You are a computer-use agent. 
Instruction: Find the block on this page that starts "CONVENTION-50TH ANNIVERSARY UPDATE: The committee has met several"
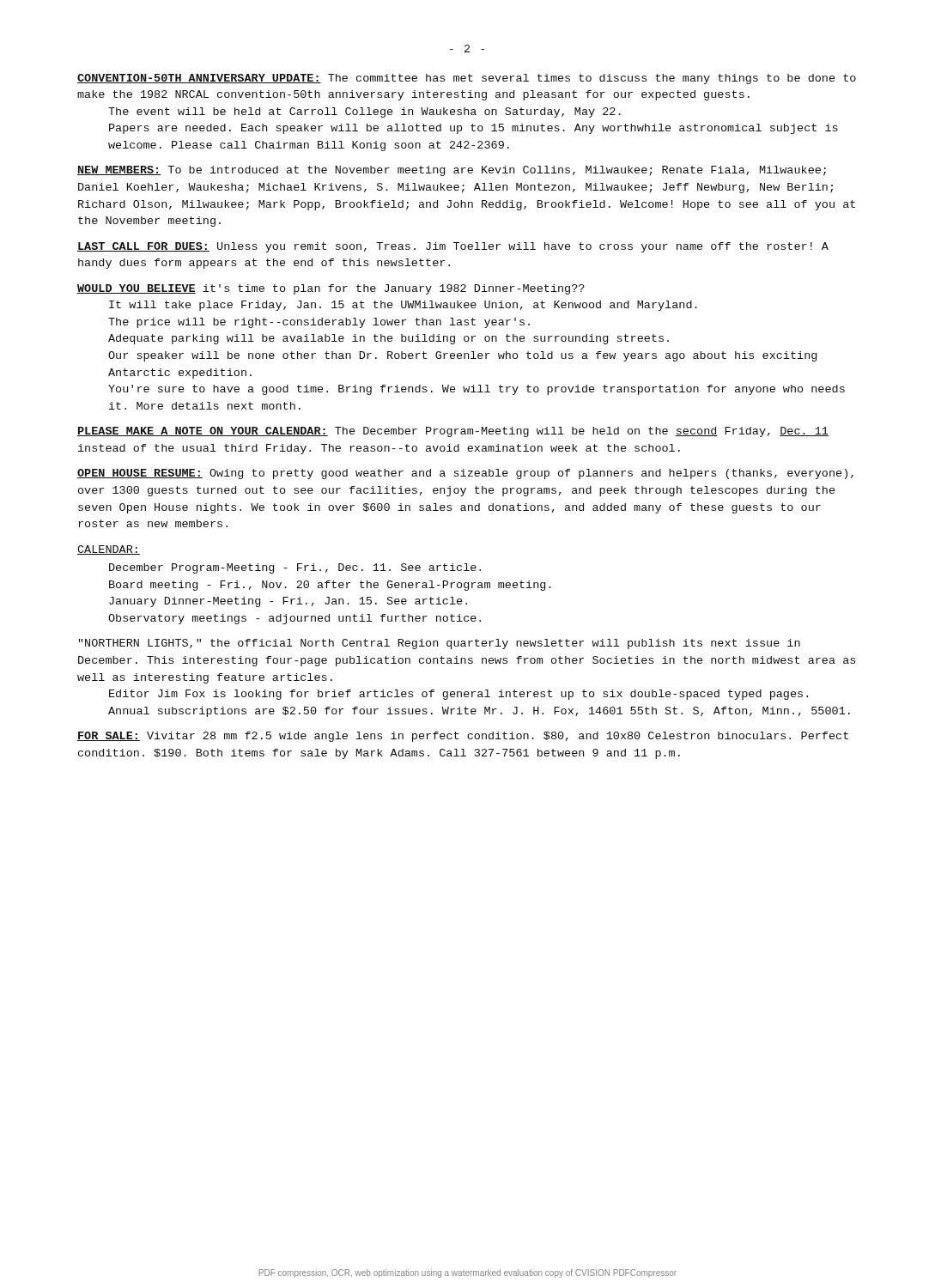point(468,113)
